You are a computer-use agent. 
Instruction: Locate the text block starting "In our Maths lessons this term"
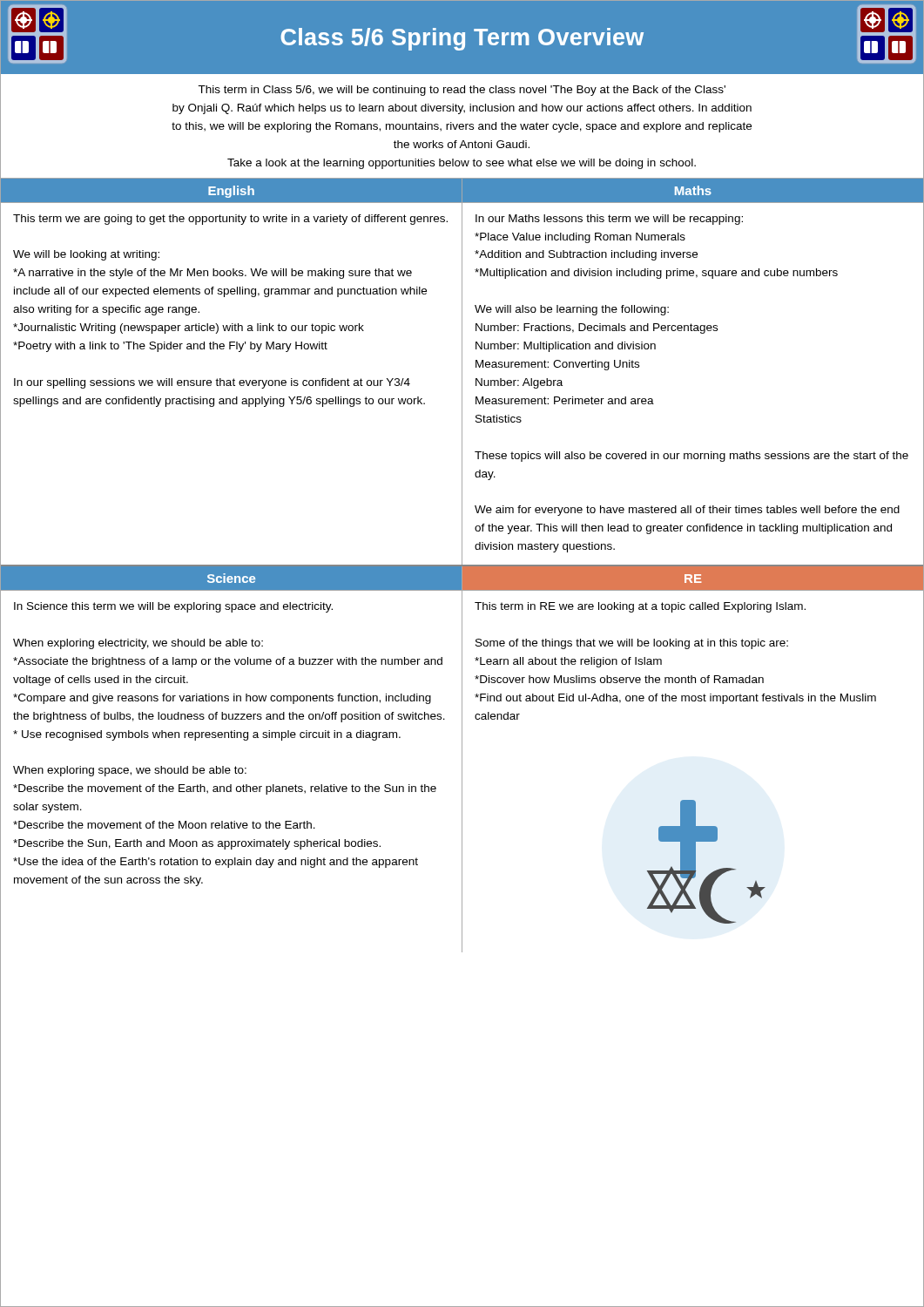point(609,220)
